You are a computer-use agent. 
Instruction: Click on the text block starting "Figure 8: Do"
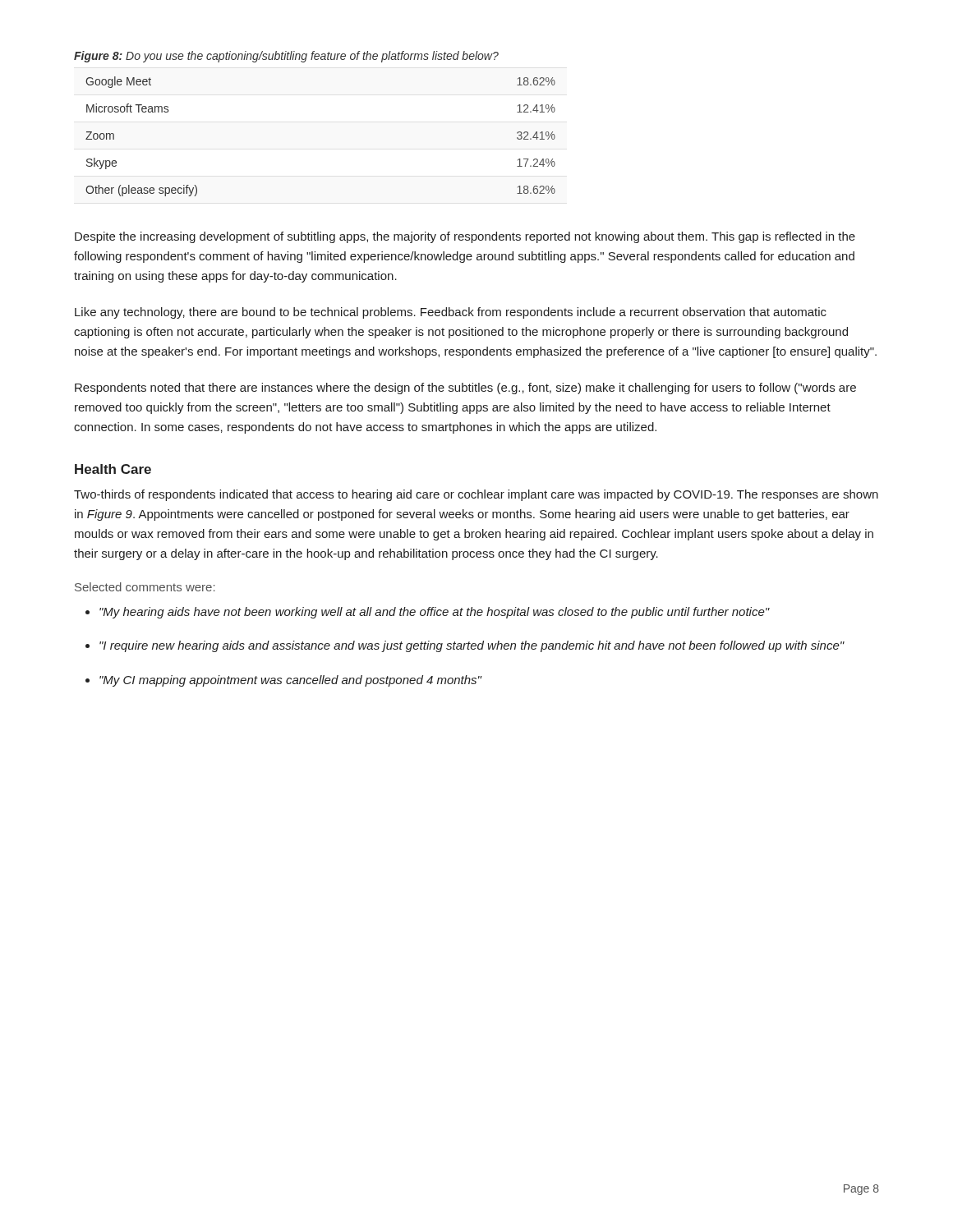click(286, 56)
